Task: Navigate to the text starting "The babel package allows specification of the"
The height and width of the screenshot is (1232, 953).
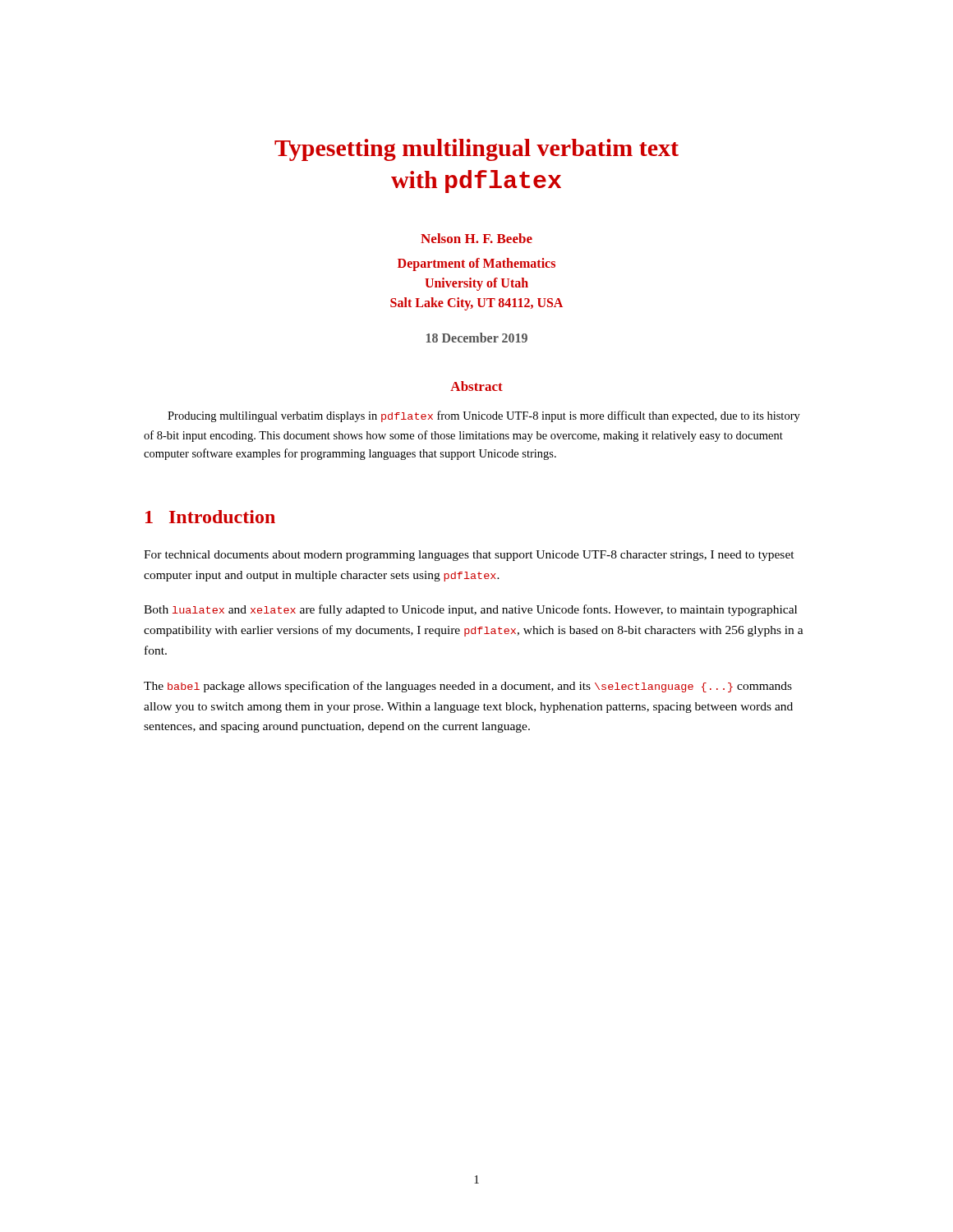Action: pos(468,706)
